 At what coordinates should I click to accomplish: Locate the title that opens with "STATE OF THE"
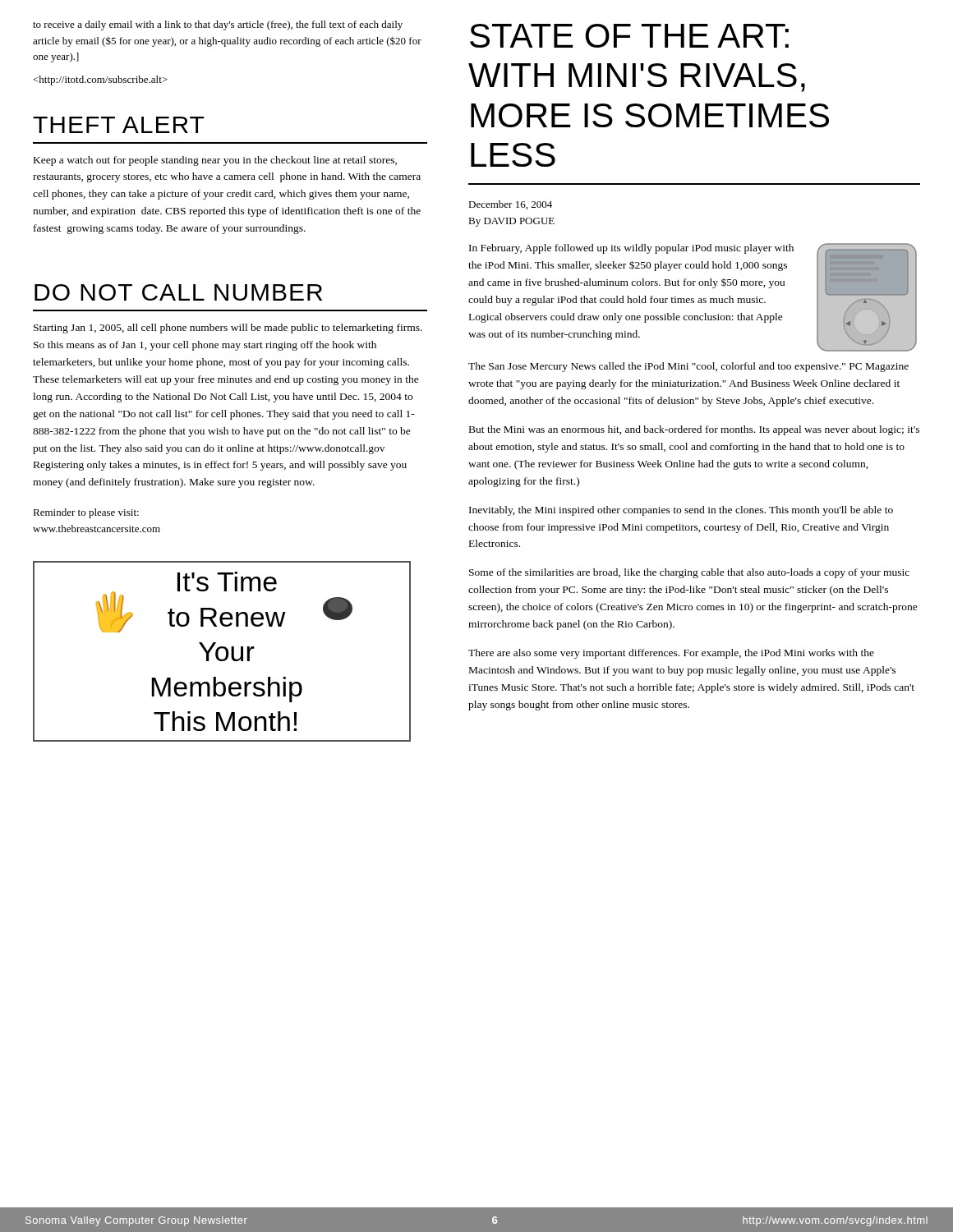(x=649, y=95)
